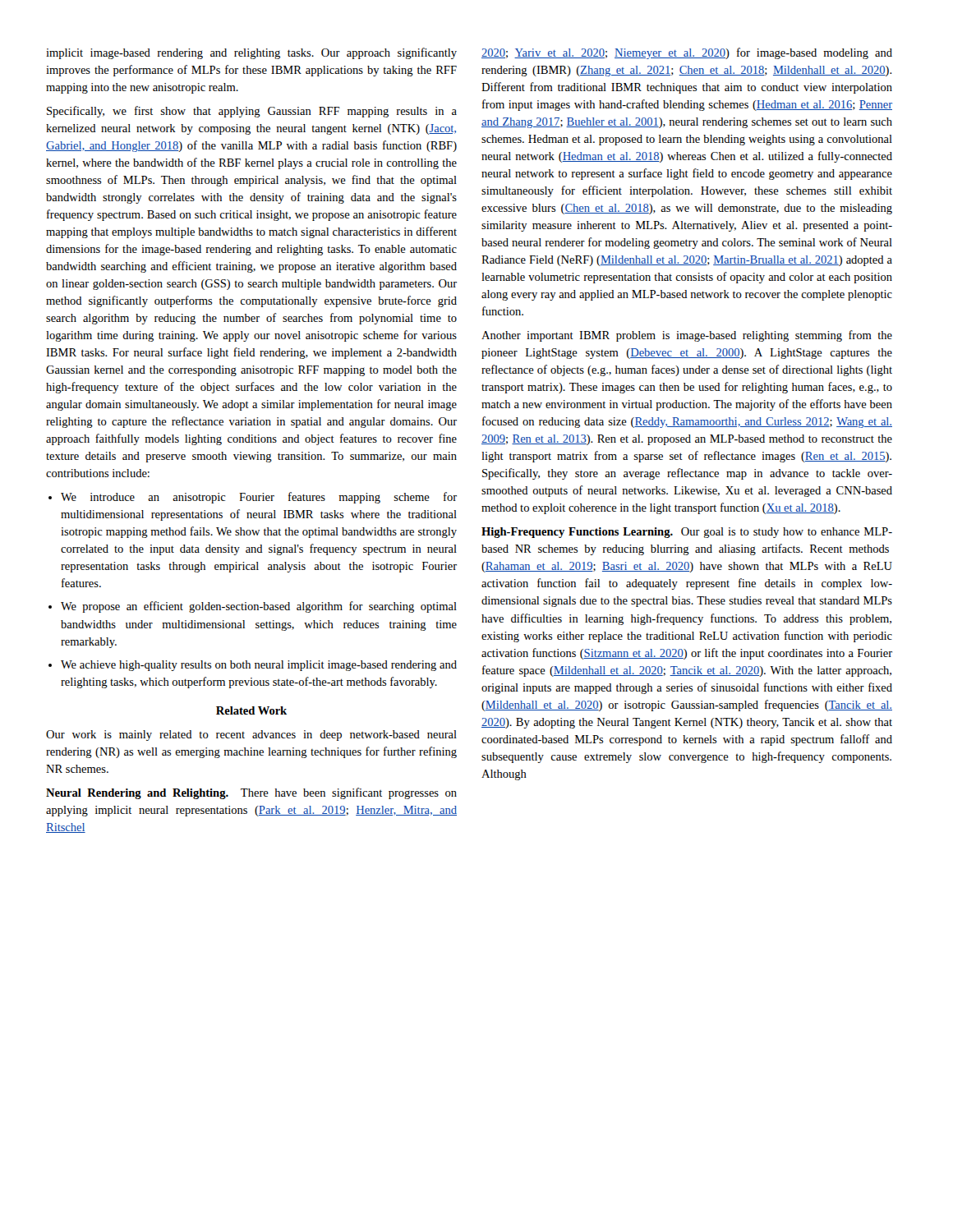Screen dimensions: 1232x953
Task: Find the text block starting "We introduce an anisotropic Fourier features mapping"
Action: pos(259,540)
